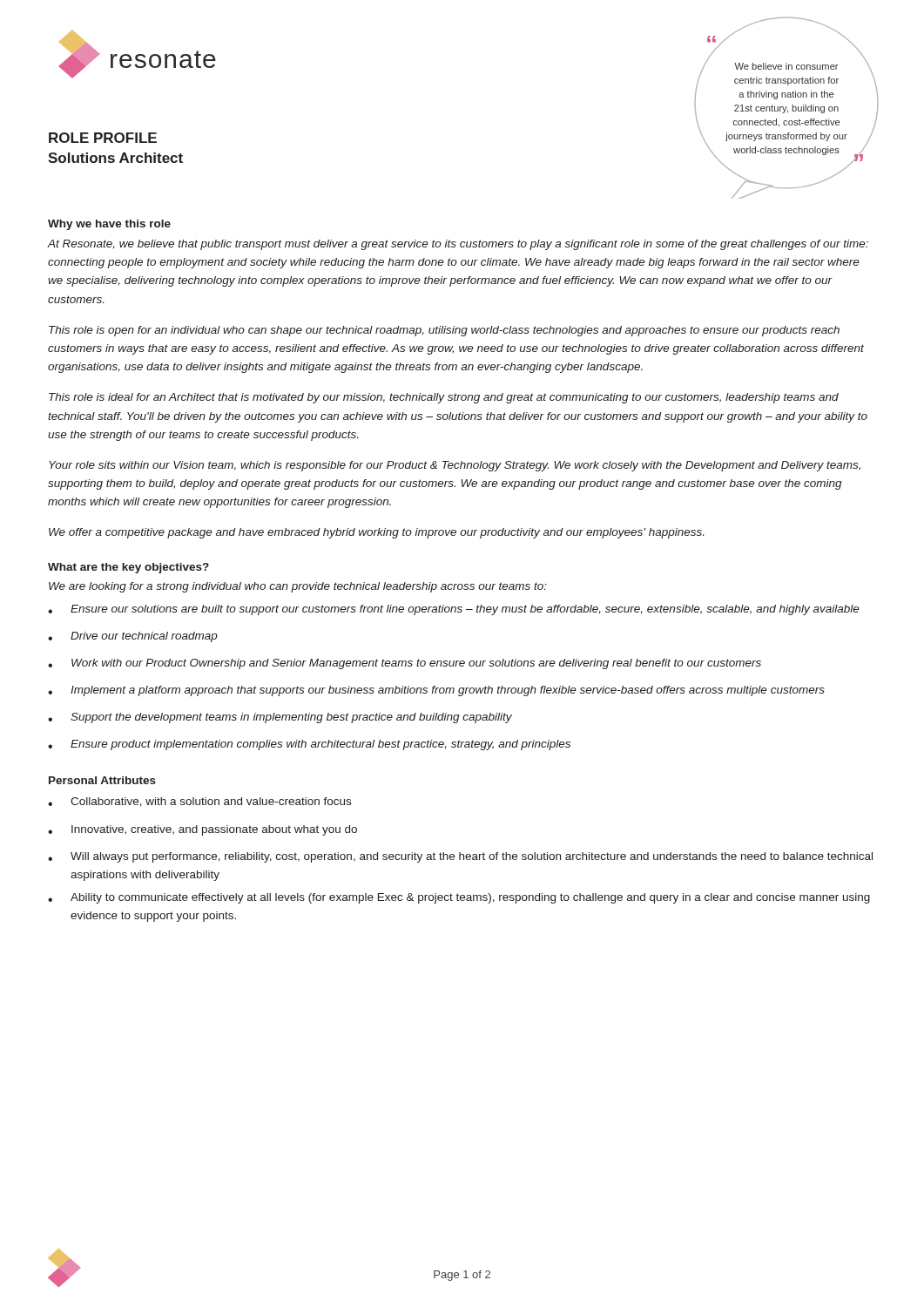The image size is (924, 1307).
Task: Click the passage that begins "• Collaborative, with a solution and"
Action: (200, 804)
